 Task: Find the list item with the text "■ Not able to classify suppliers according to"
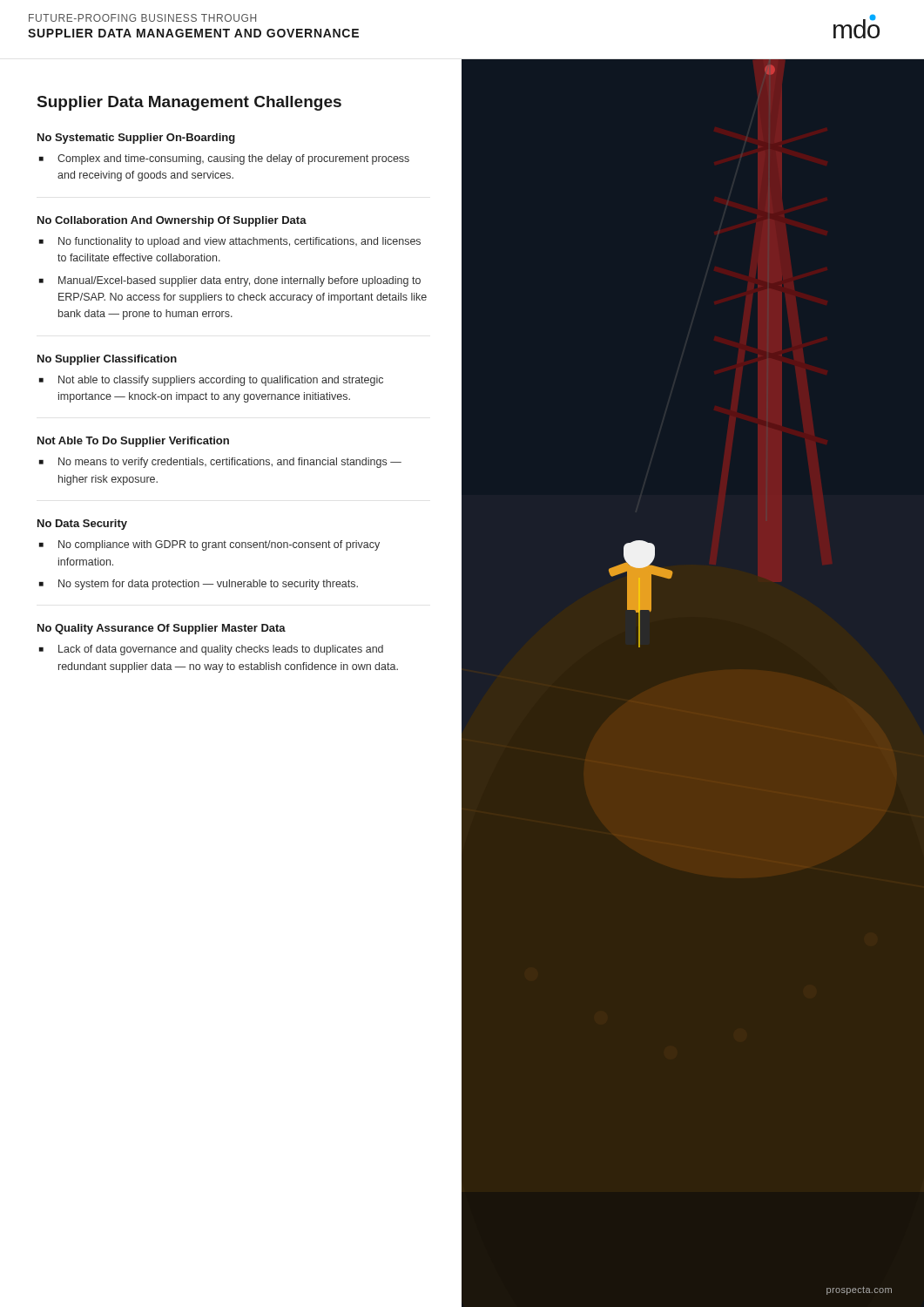click(234, 389)
